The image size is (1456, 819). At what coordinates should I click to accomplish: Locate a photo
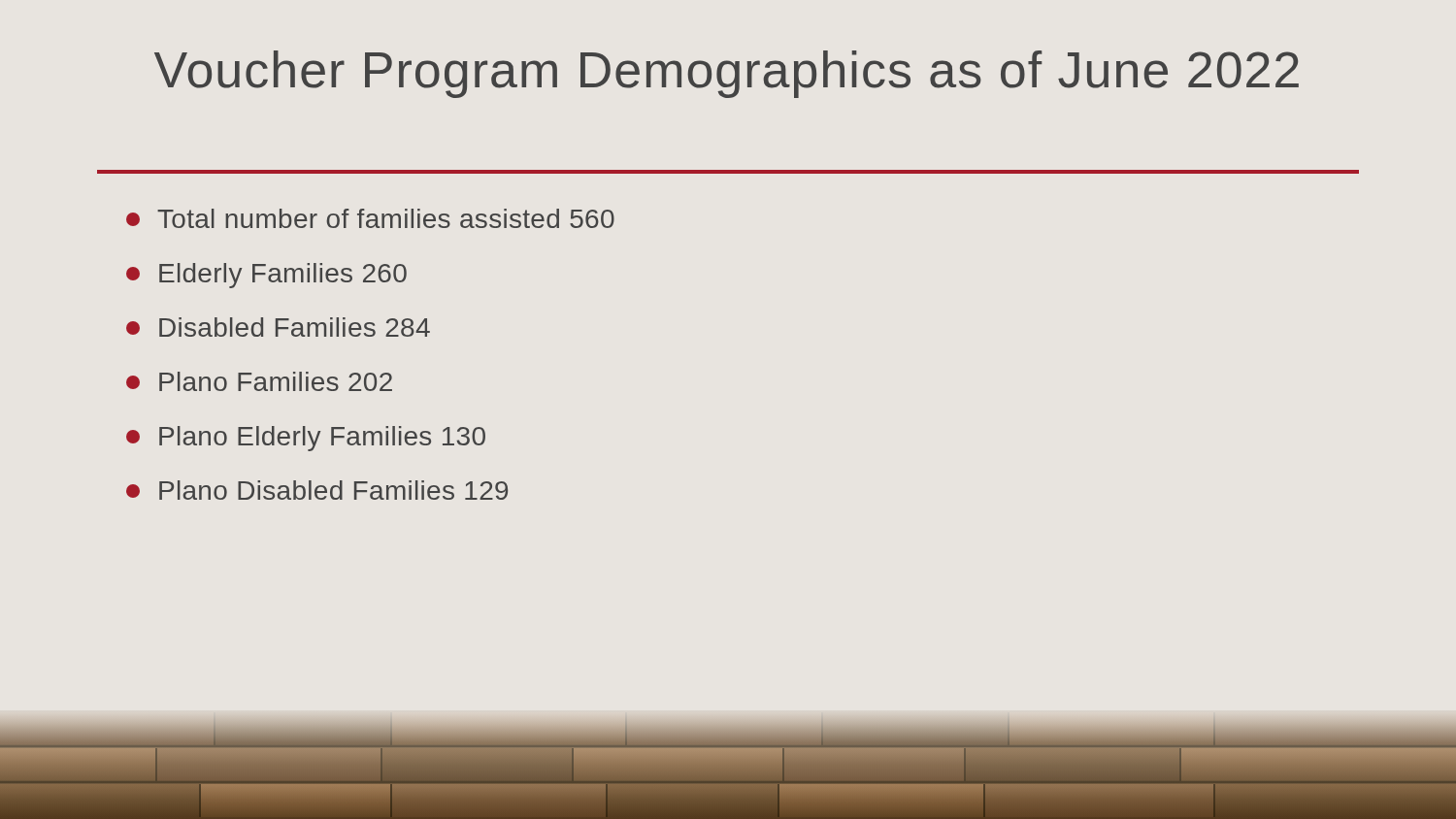(x=728, y=765)
